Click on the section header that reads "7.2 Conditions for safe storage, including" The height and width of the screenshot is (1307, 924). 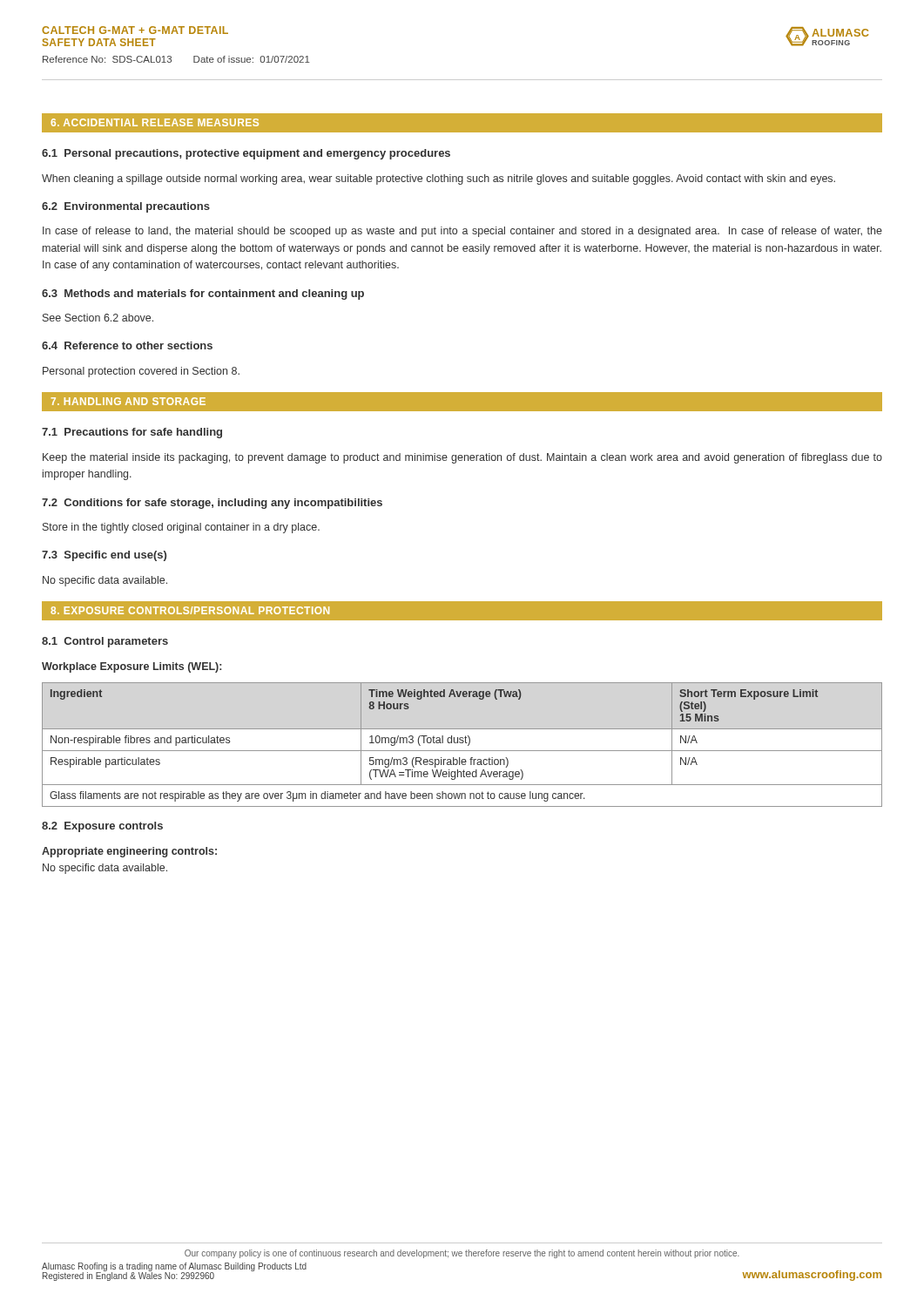pyautogui.click(x=212, y=504)
